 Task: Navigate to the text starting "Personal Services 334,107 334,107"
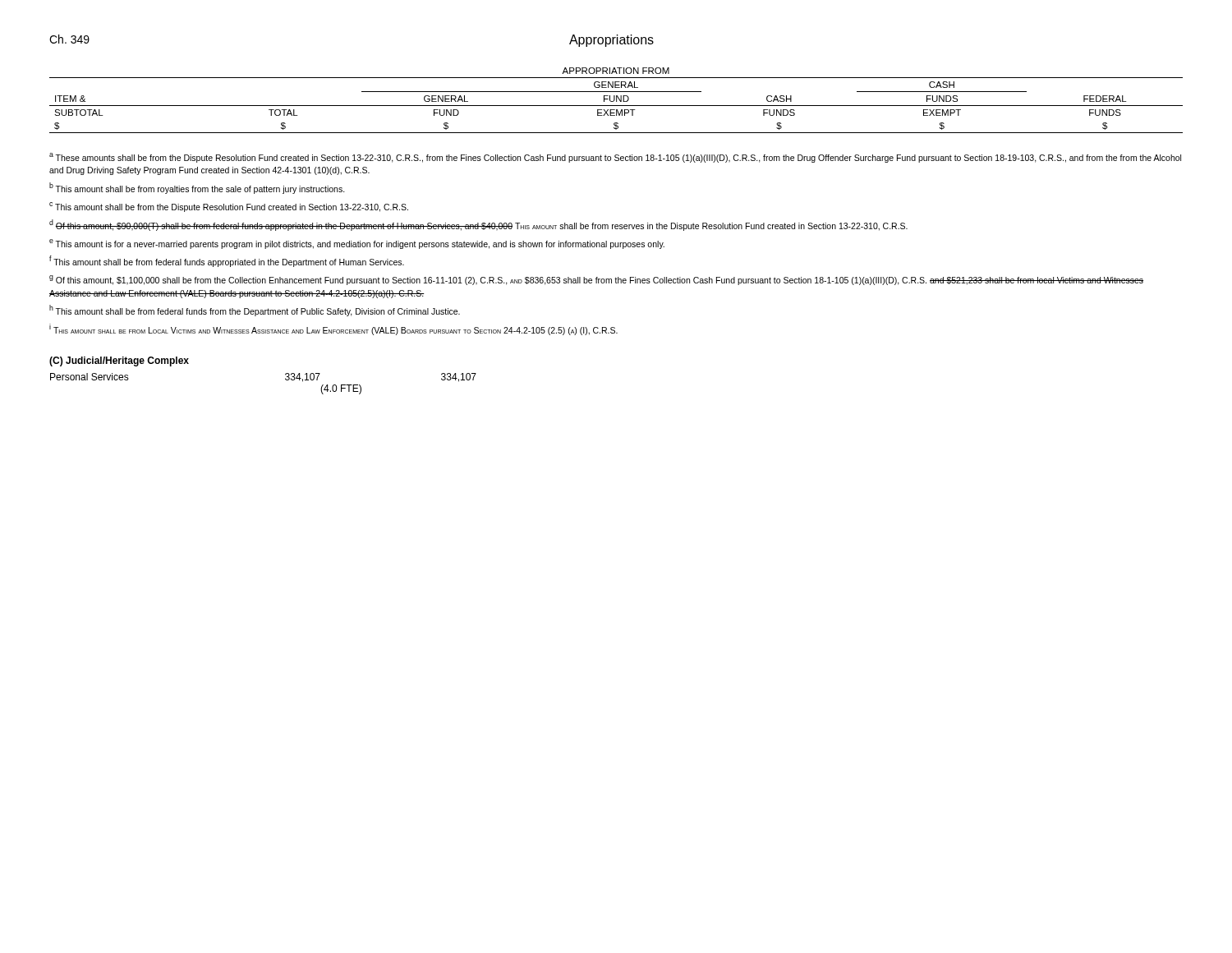[x=94, y=377]
